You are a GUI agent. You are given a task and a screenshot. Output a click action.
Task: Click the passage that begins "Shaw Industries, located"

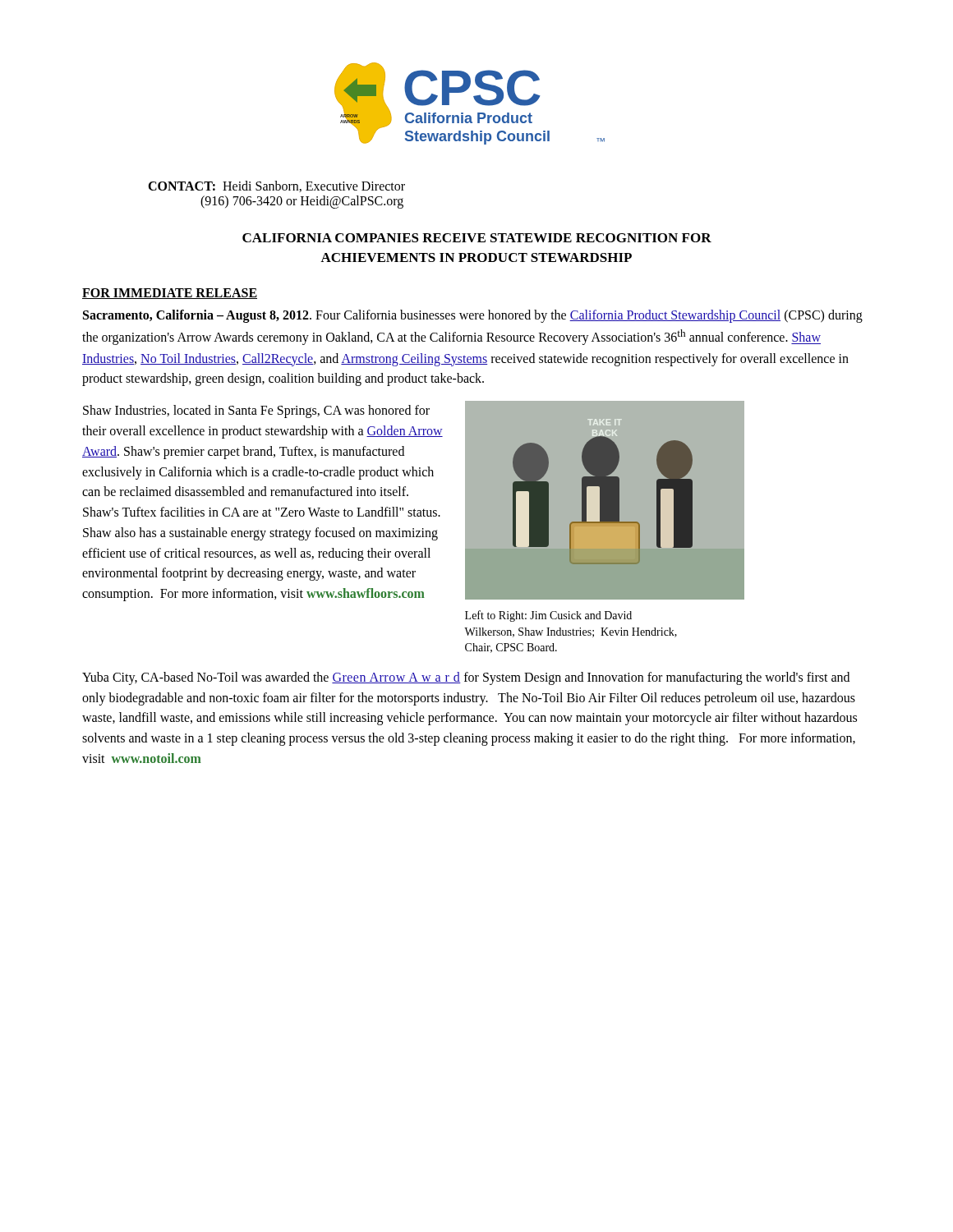click(263, 502)
